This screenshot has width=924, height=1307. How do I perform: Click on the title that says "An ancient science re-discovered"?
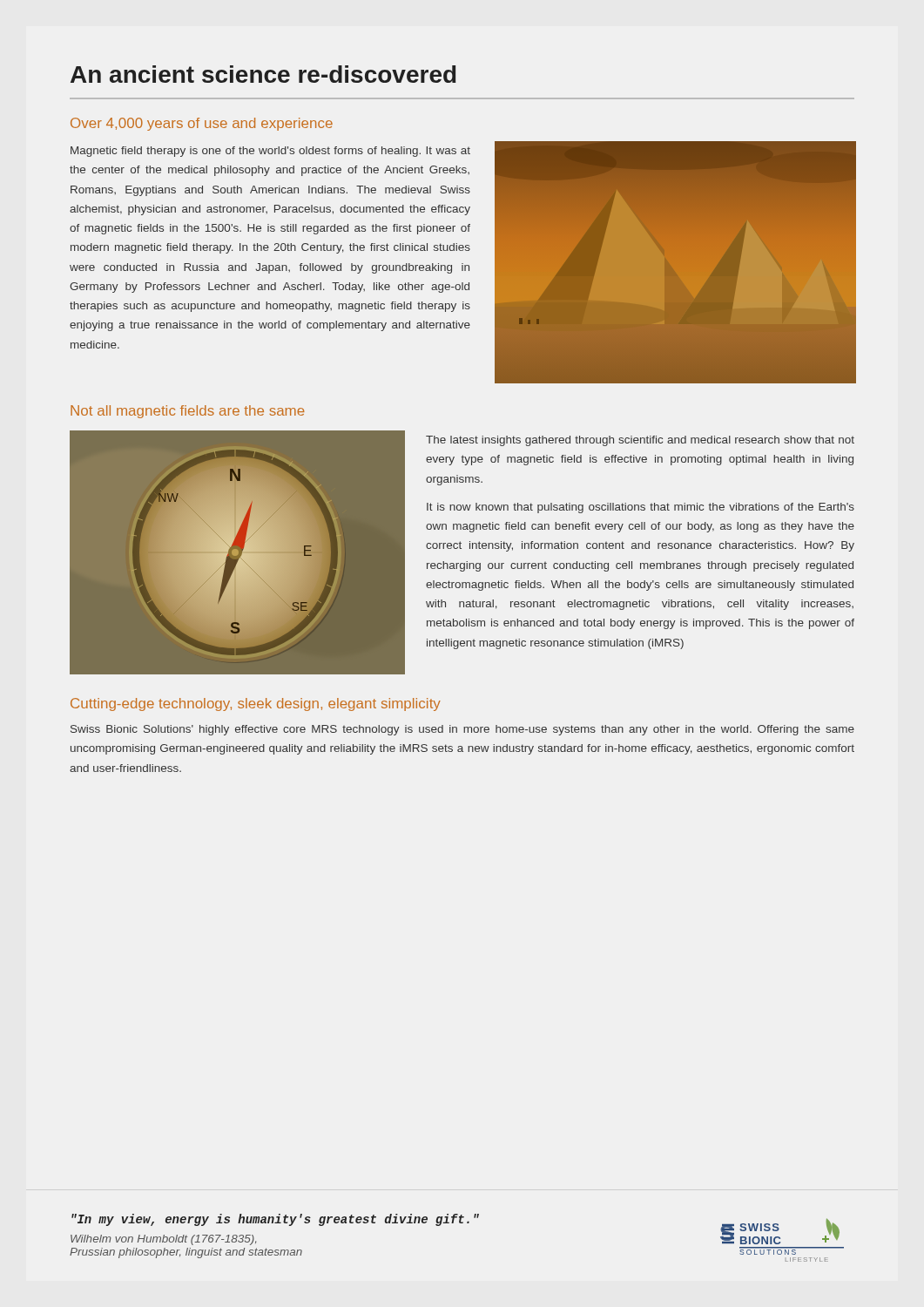462,80
